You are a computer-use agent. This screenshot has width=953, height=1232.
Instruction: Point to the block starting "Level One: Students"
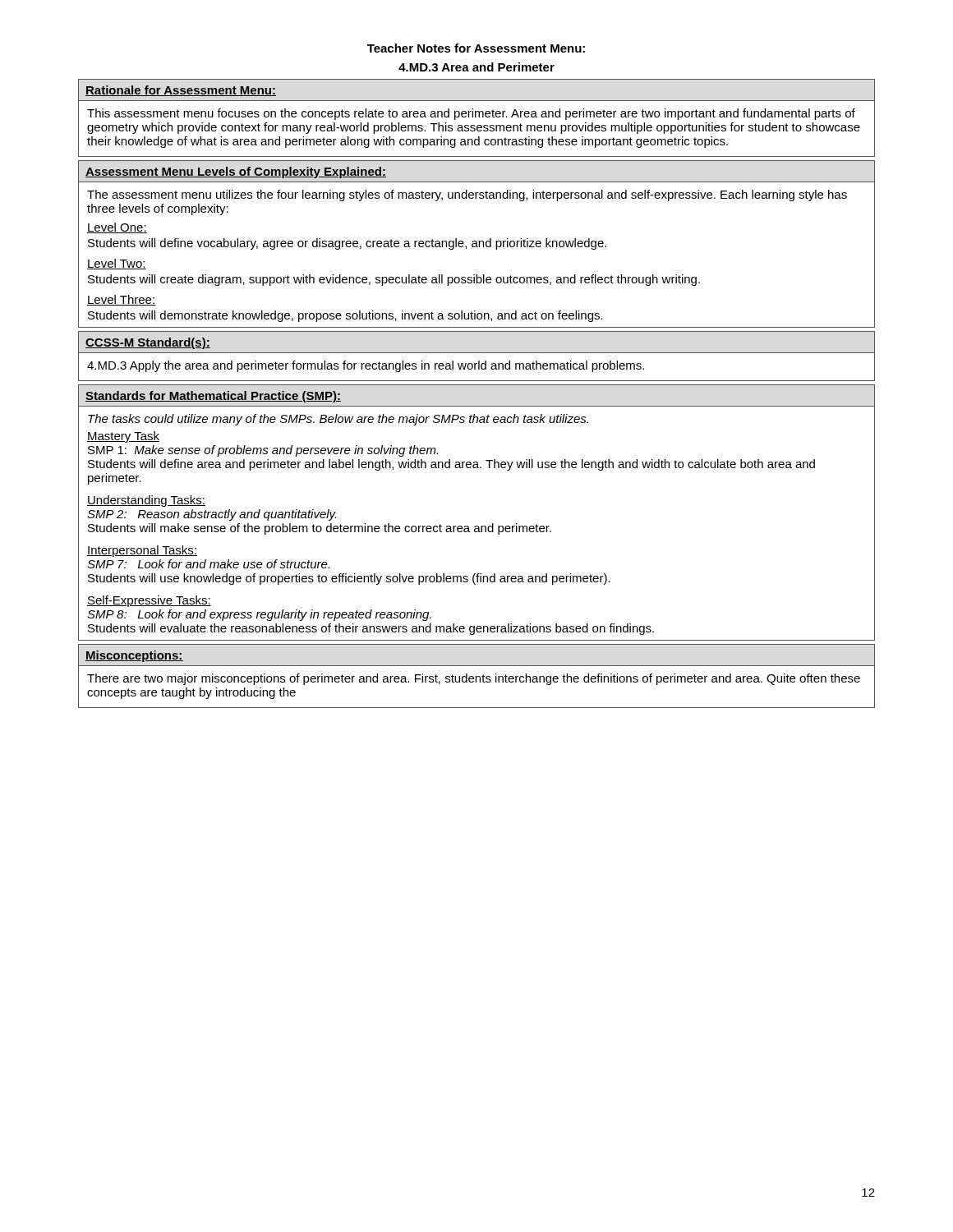pos(476,235)
